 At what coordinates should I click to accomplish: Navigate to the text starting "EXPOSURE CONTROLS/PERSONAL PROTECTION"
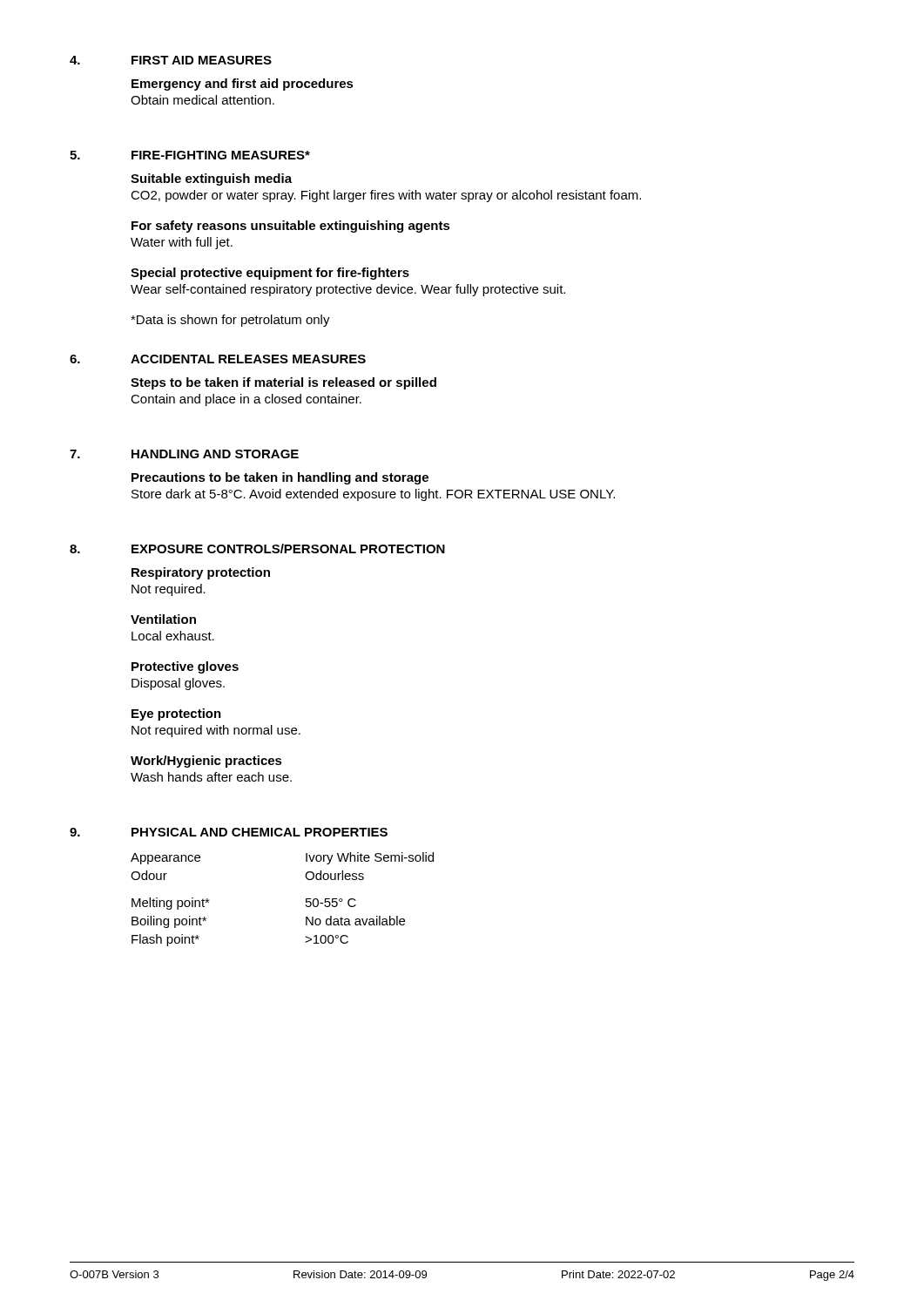point(288,548)
